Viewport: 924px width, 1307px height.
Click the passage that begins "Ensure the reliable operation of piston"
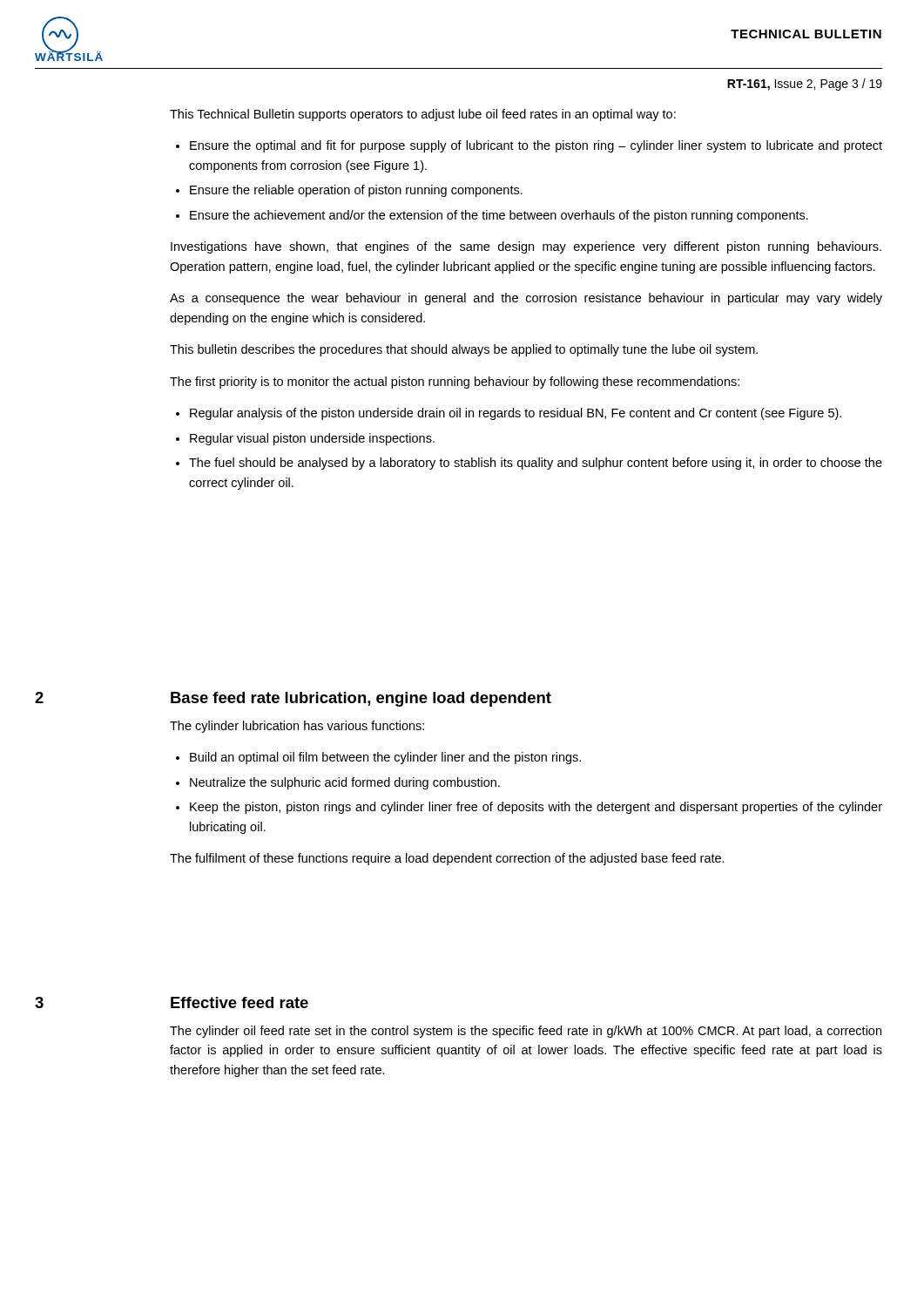(526, 190)
